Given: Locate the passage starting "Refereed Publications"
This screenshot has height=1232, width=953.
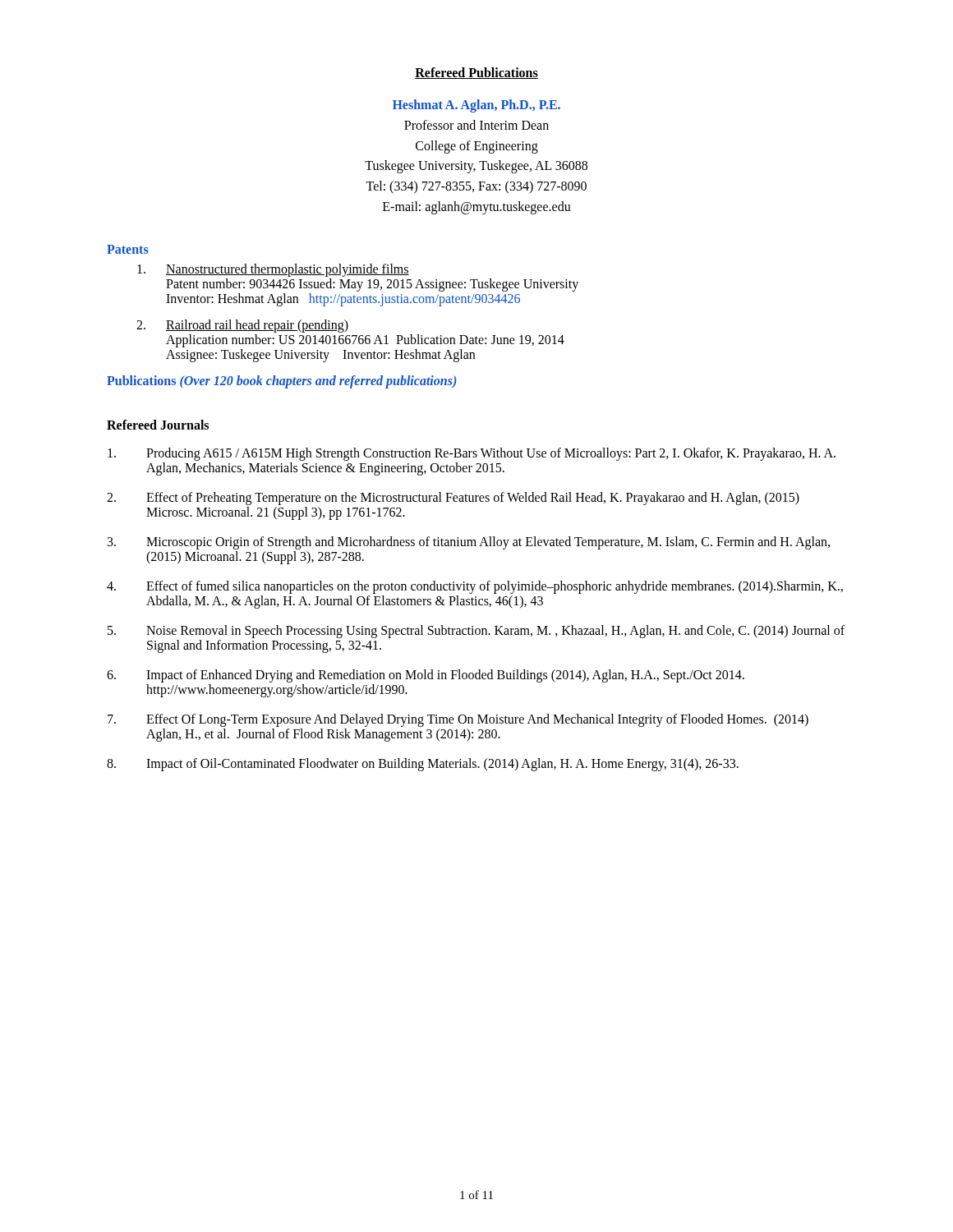Looking at the screenshot, I should coord(476,73).
